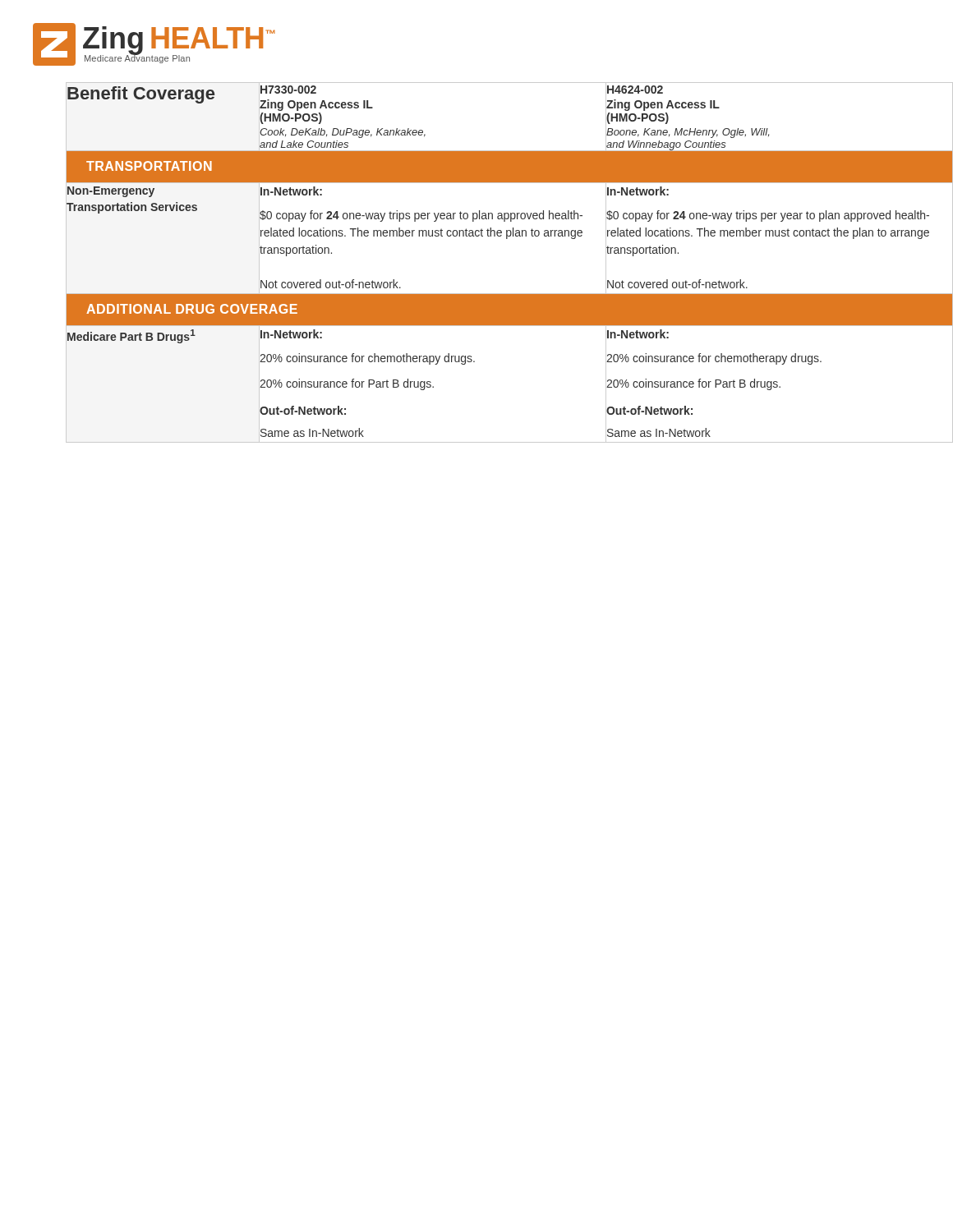Find the table that mentions "Benefit Coverage"
The height and width of the screenshot is (1232, 953).
(476, 262)
